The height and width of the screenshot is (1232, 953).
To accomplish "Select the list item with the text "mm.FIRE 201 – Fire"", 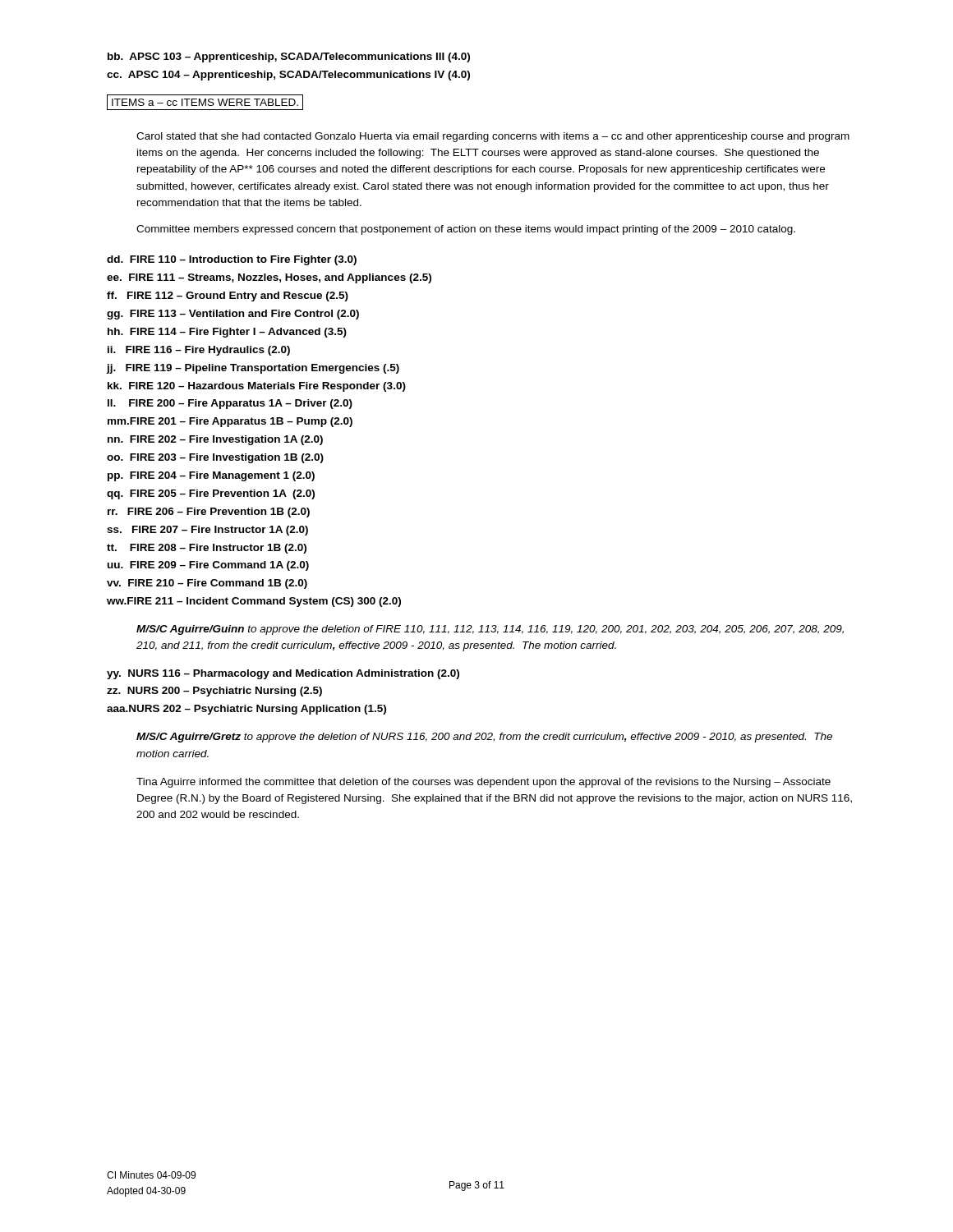I will [x=230, y=421].
